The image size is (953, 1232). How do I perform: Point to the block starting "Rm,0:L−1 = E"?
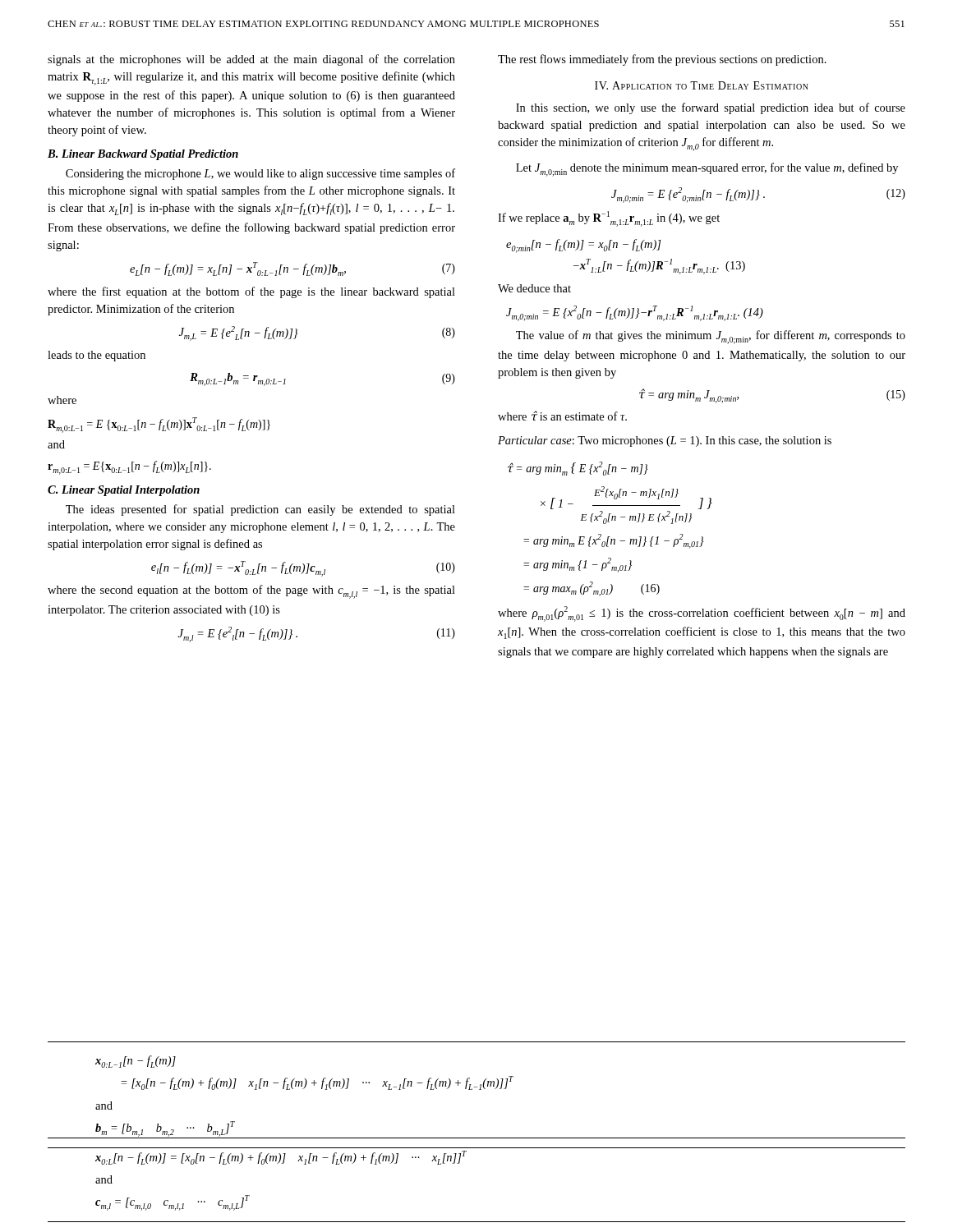point(159,424)
